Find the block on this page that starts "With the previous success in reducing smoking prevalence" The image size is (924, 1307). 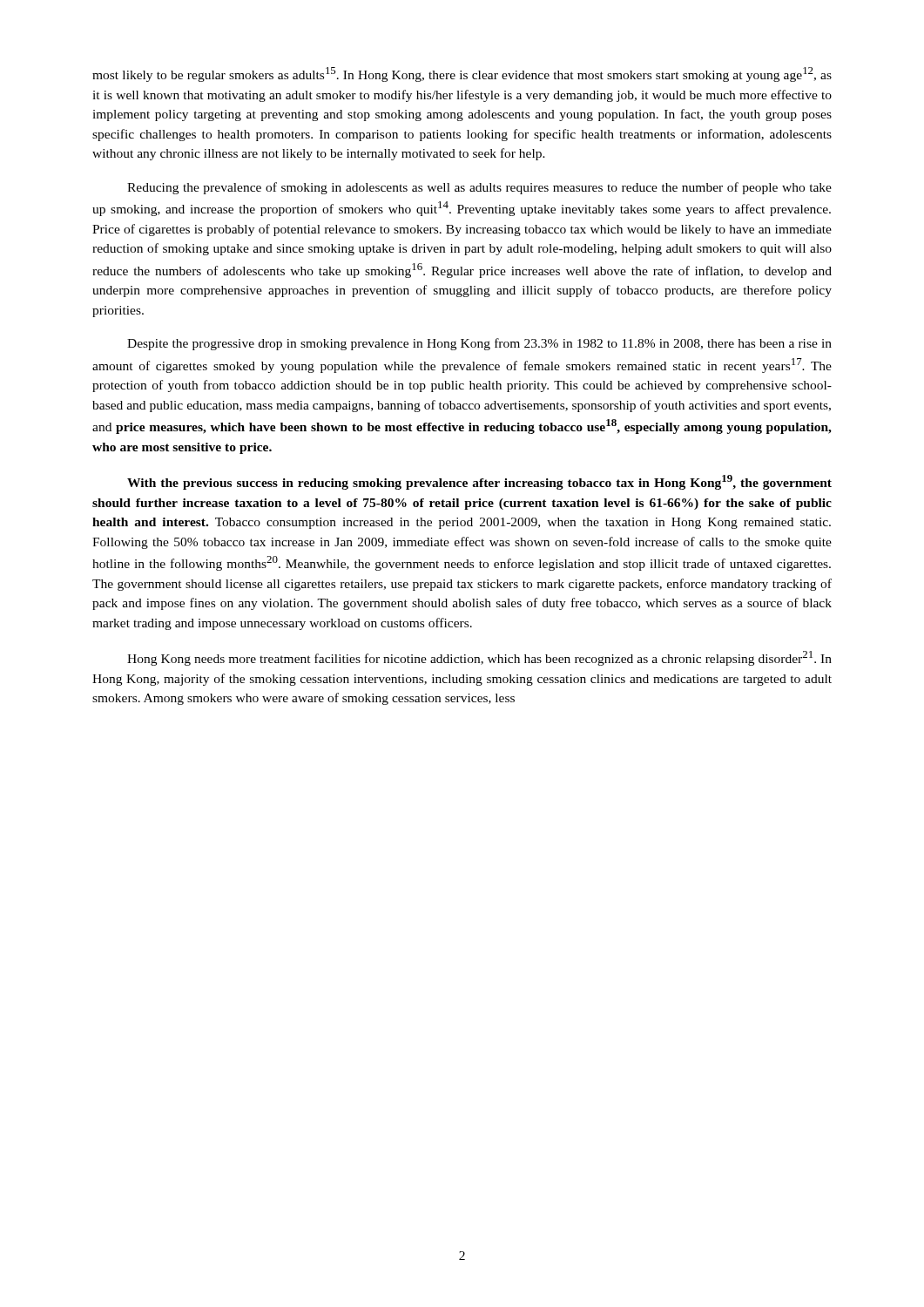point(462,552)
